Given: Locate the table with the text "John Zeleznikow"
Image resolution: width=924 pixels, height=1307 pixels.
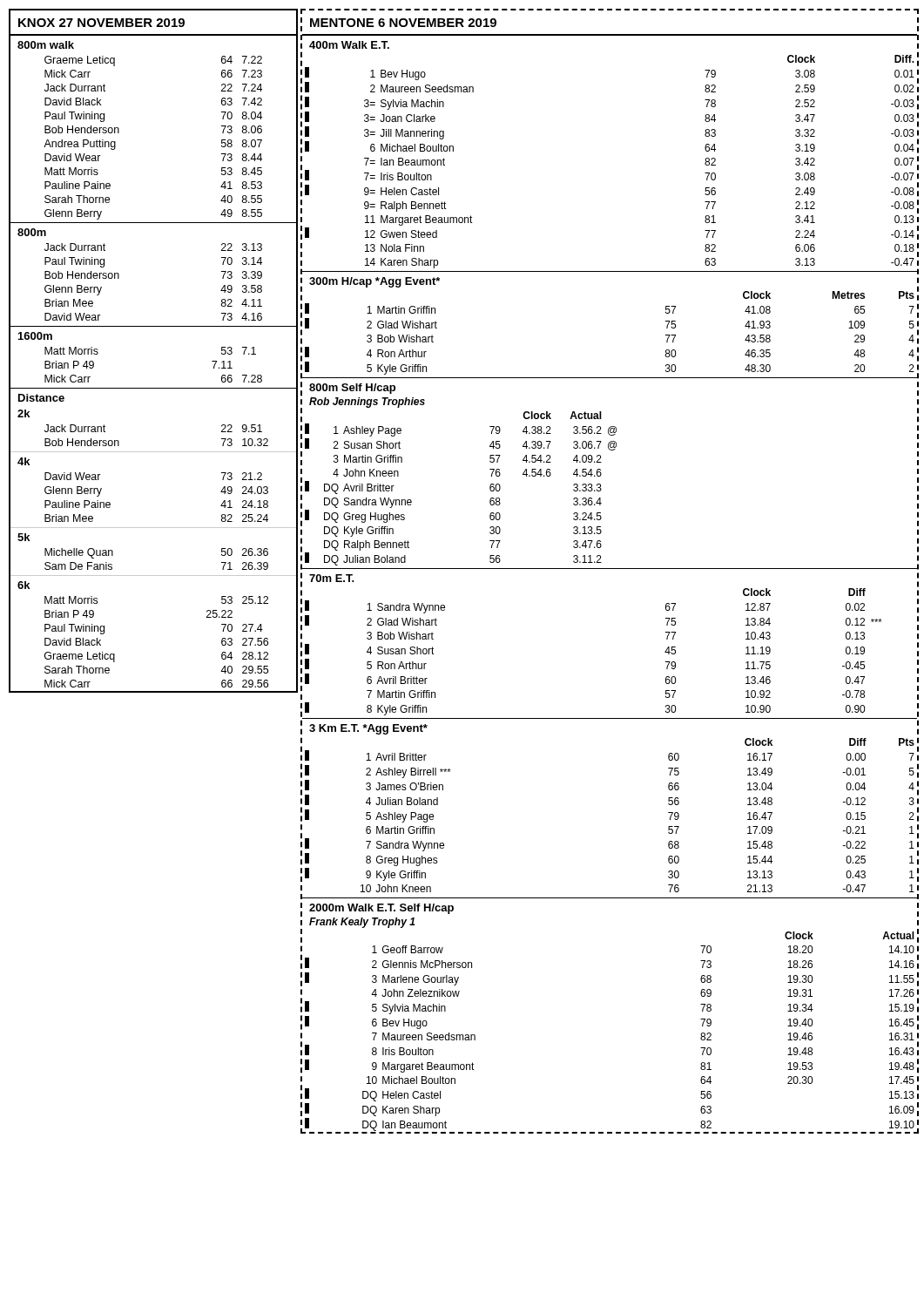Looking at the screenshot, I should [x=610, y=1030].
